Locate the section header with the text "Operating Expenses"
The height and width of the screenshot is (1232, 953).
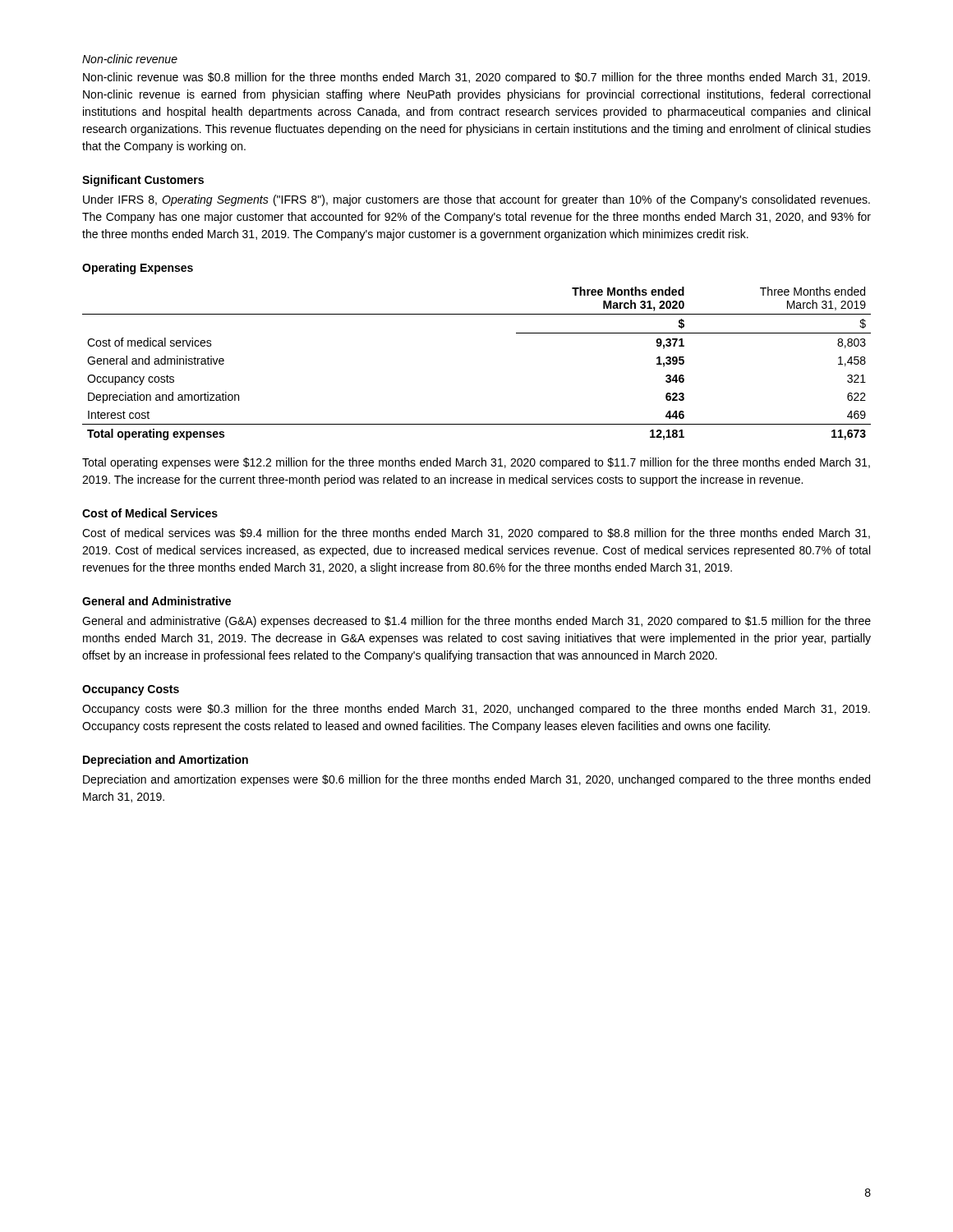pos(138,268)
